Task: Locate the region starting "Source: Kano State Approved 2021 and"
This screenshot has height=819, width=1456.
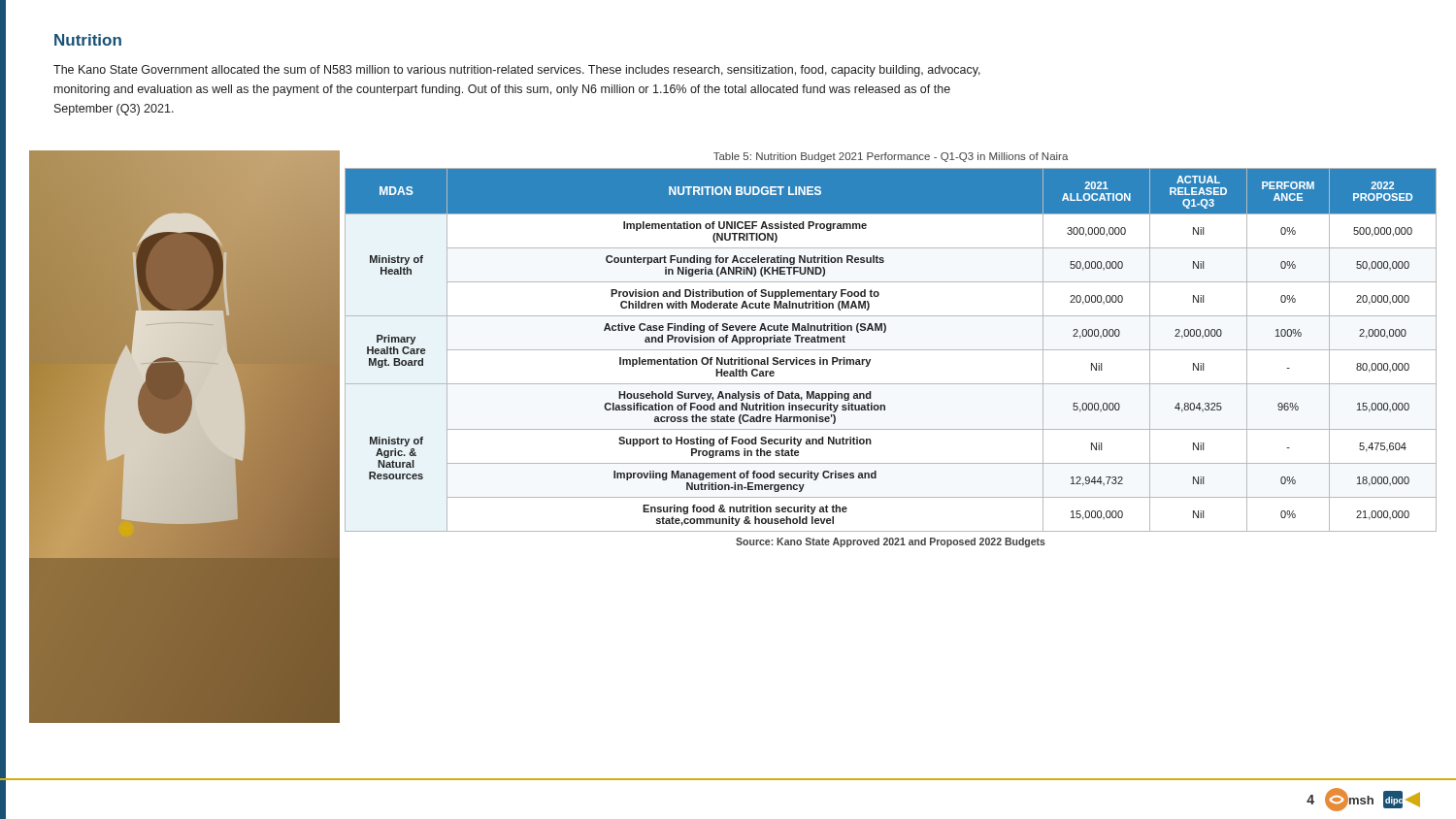Action: point(891,541)
